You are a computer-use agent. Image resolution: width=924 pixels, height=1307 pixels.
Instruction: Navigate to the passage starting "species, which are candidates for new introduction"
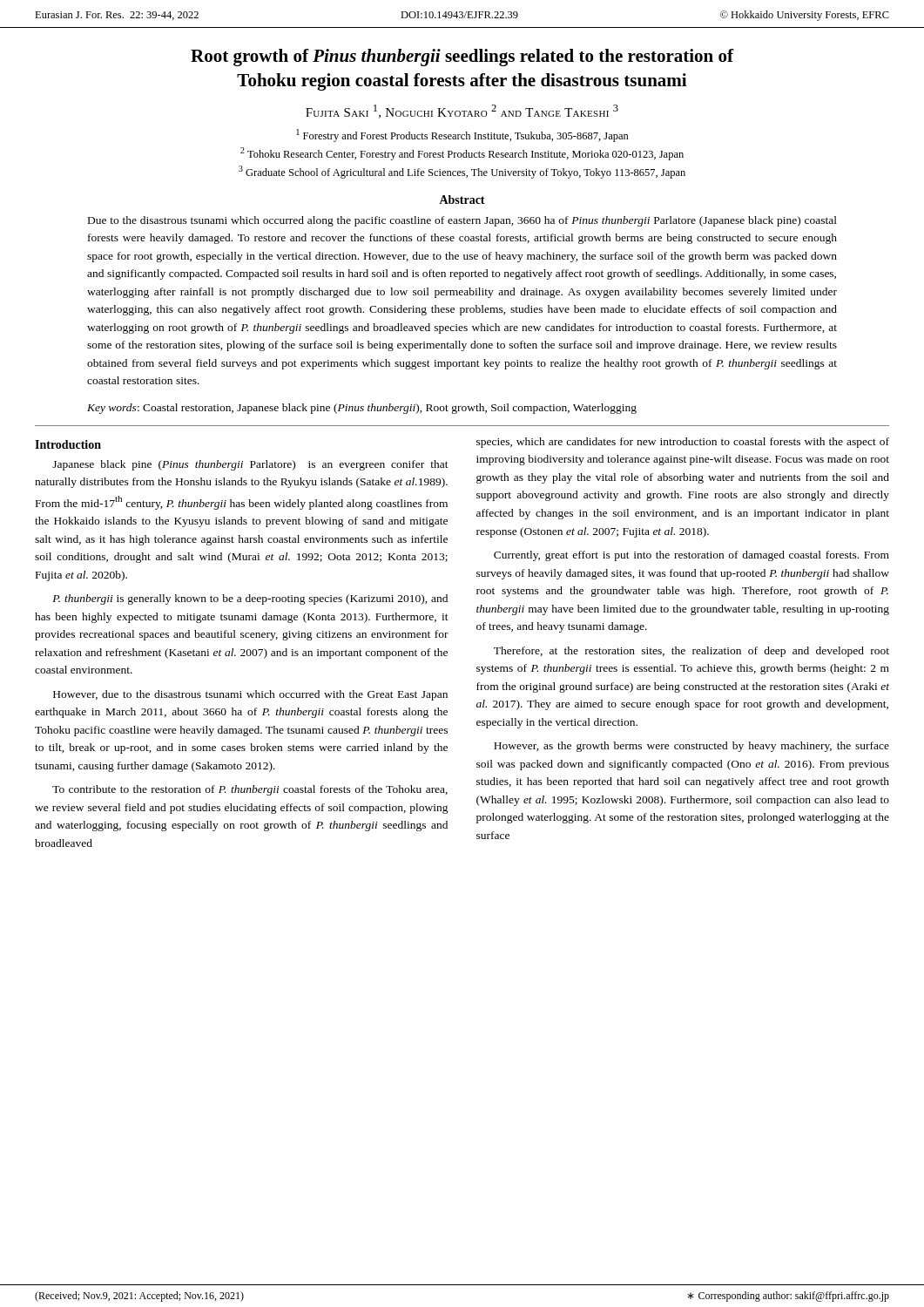point(683,639)
